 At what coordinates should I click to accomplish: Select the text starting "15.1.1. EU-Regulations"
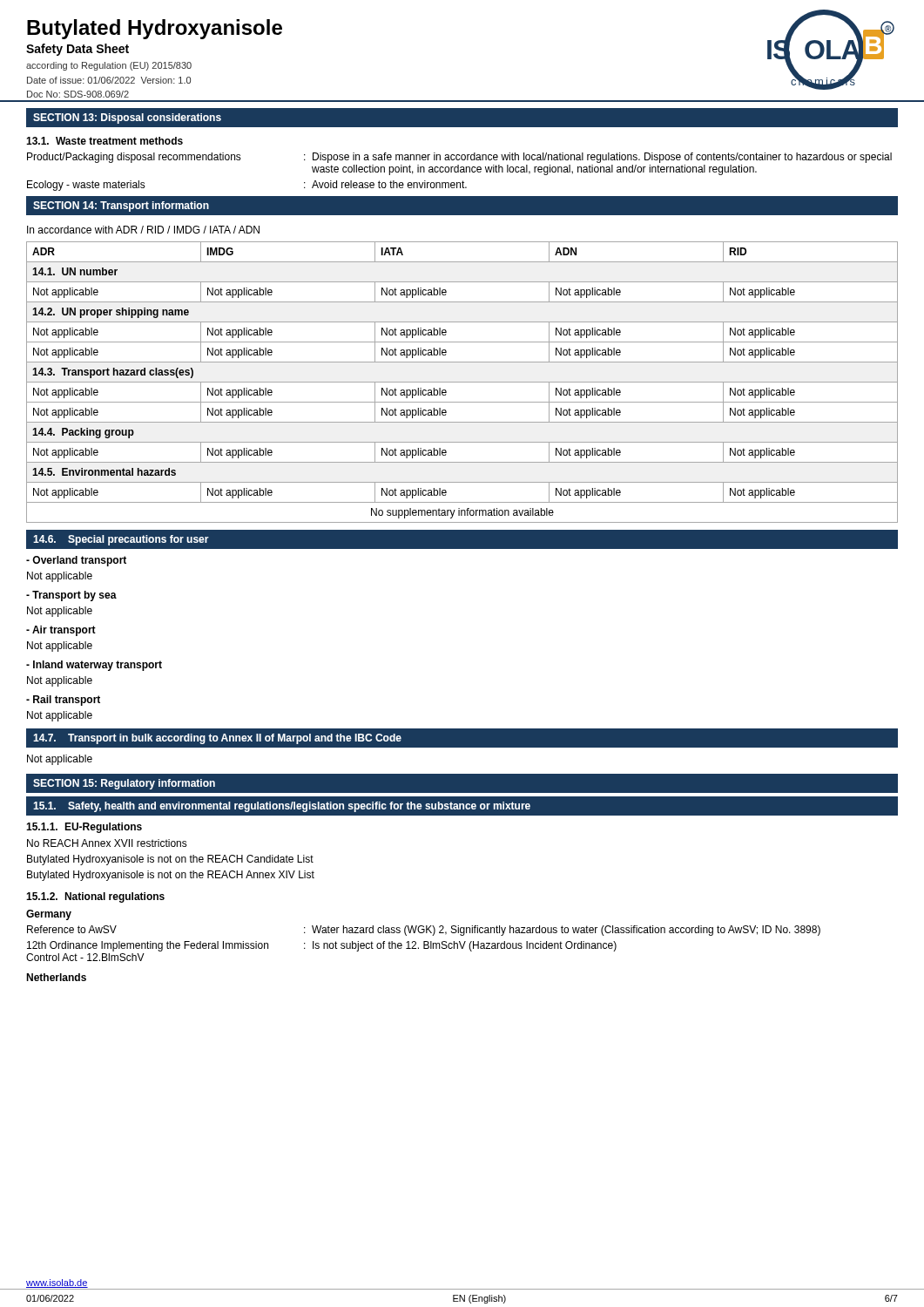[84, 826]
